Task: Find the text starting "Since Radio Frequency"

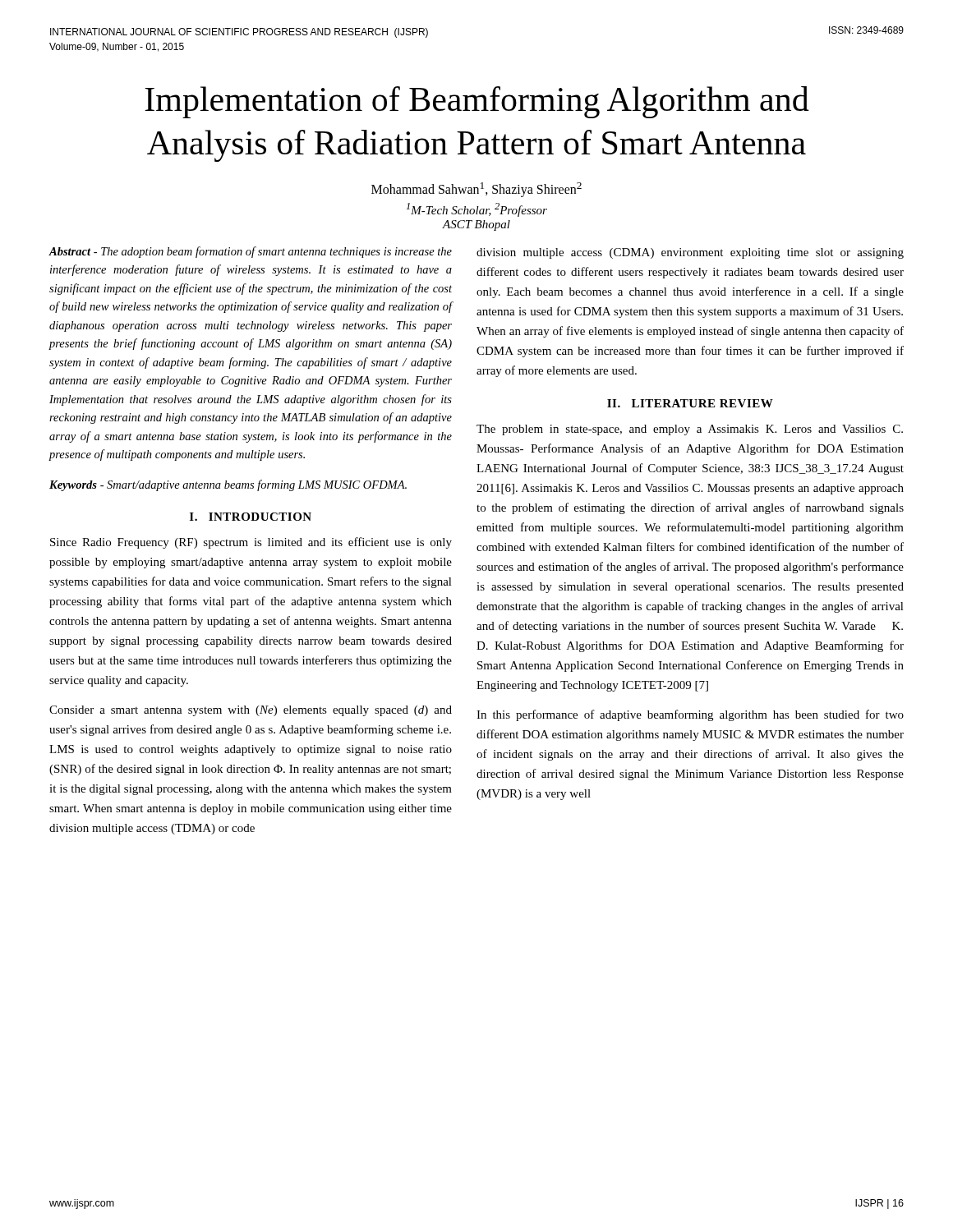Action: click(251, 611)
